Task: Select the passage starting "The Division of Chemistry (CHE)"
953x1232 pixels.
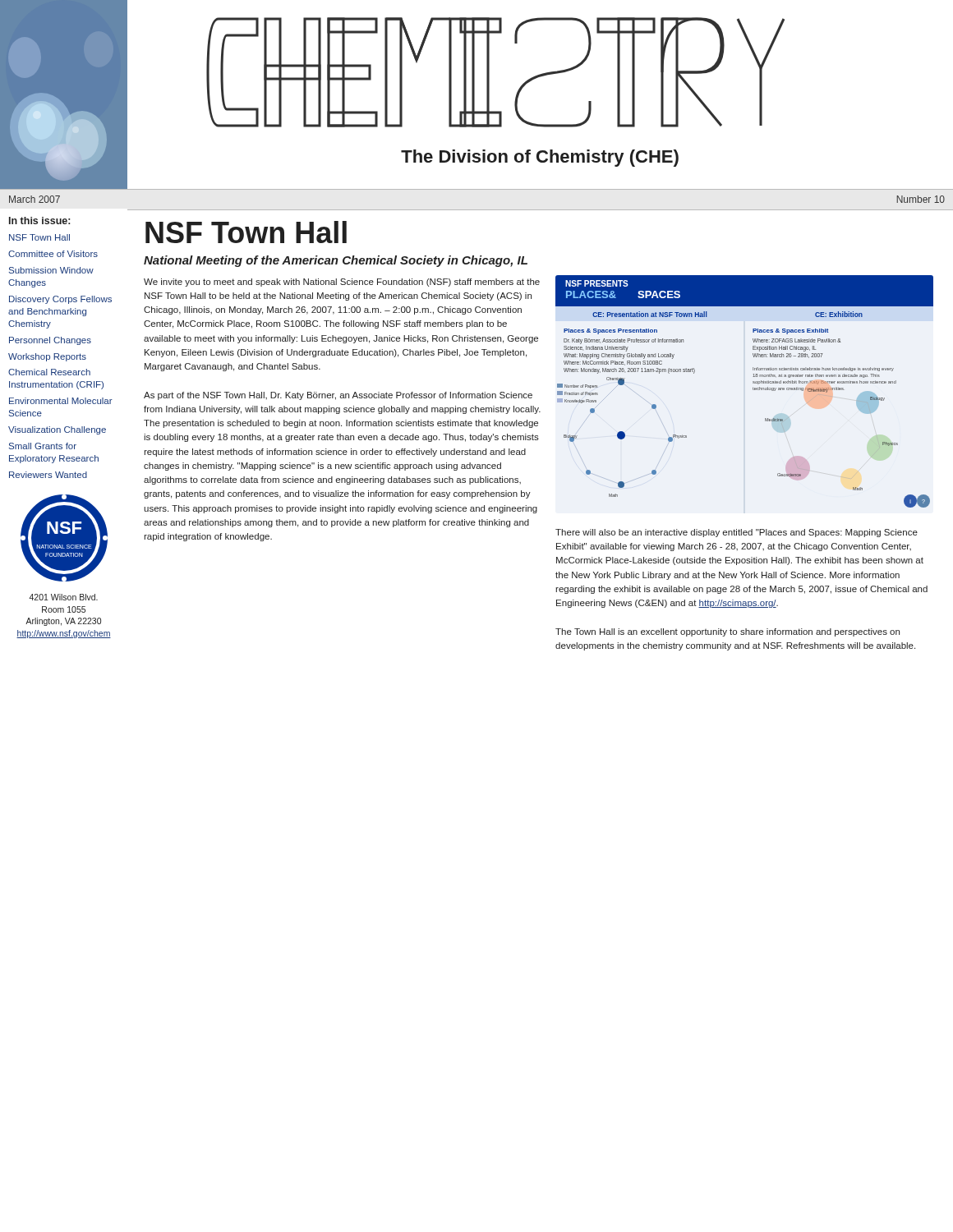Action: pyautogui.click(x=540, y=156)
